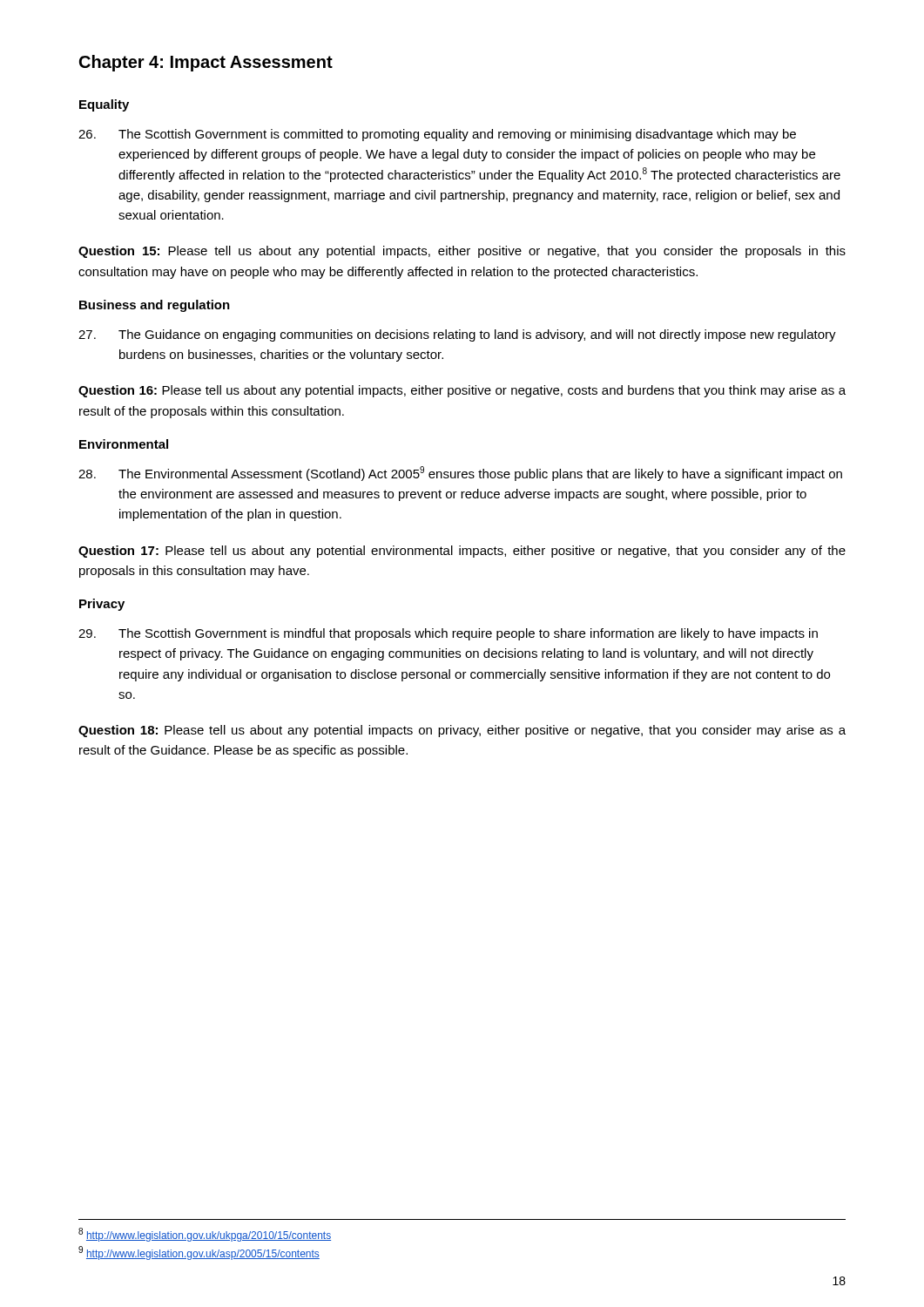The height and width of the screenshot is (1307, 924).
Task: Locate the text "Business and regulation"
Action: pyautogui.click(x=154, y=304)
